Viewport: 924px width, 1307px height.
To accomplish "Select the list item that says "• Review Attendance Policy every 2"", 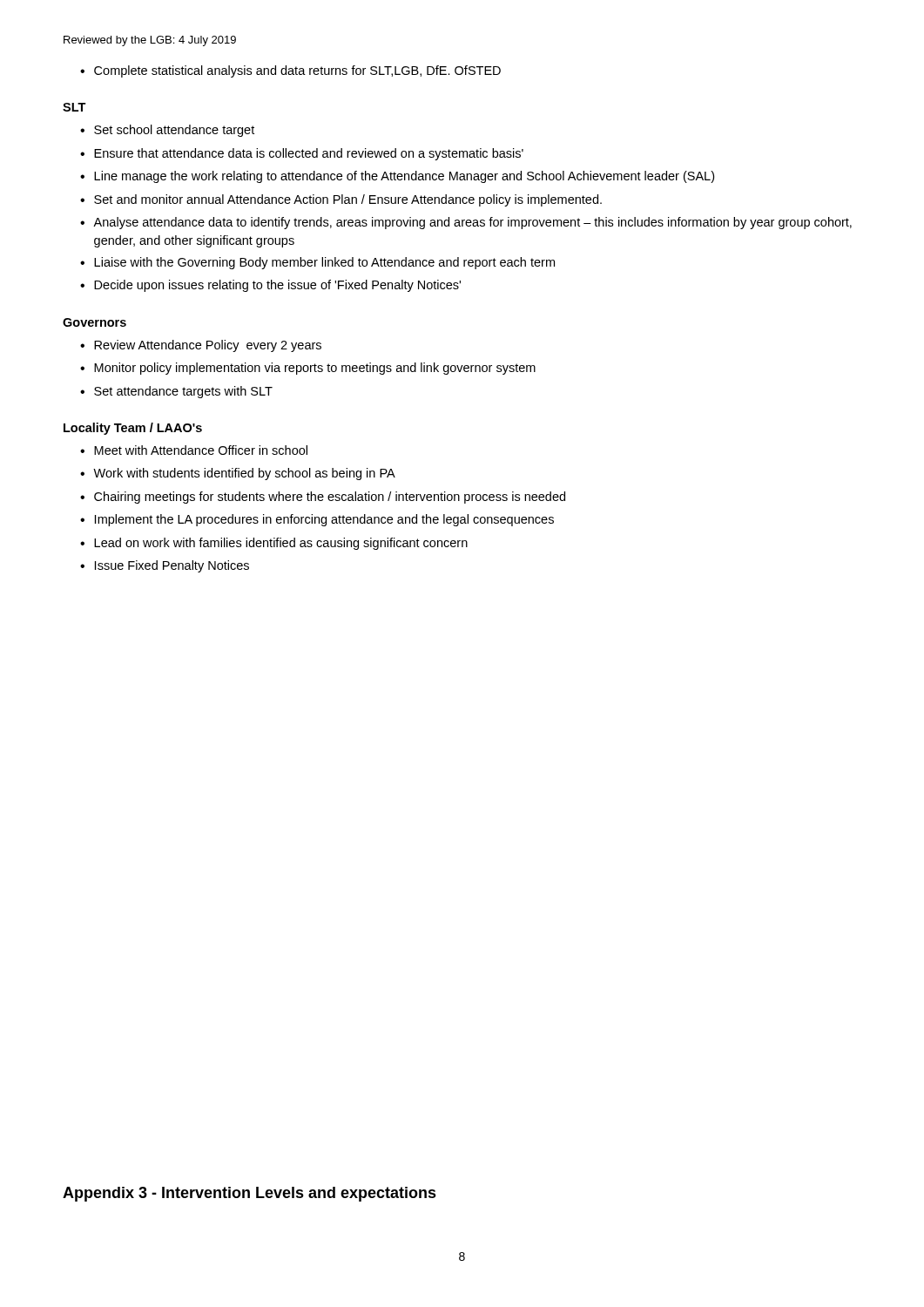I will (201, 346).
